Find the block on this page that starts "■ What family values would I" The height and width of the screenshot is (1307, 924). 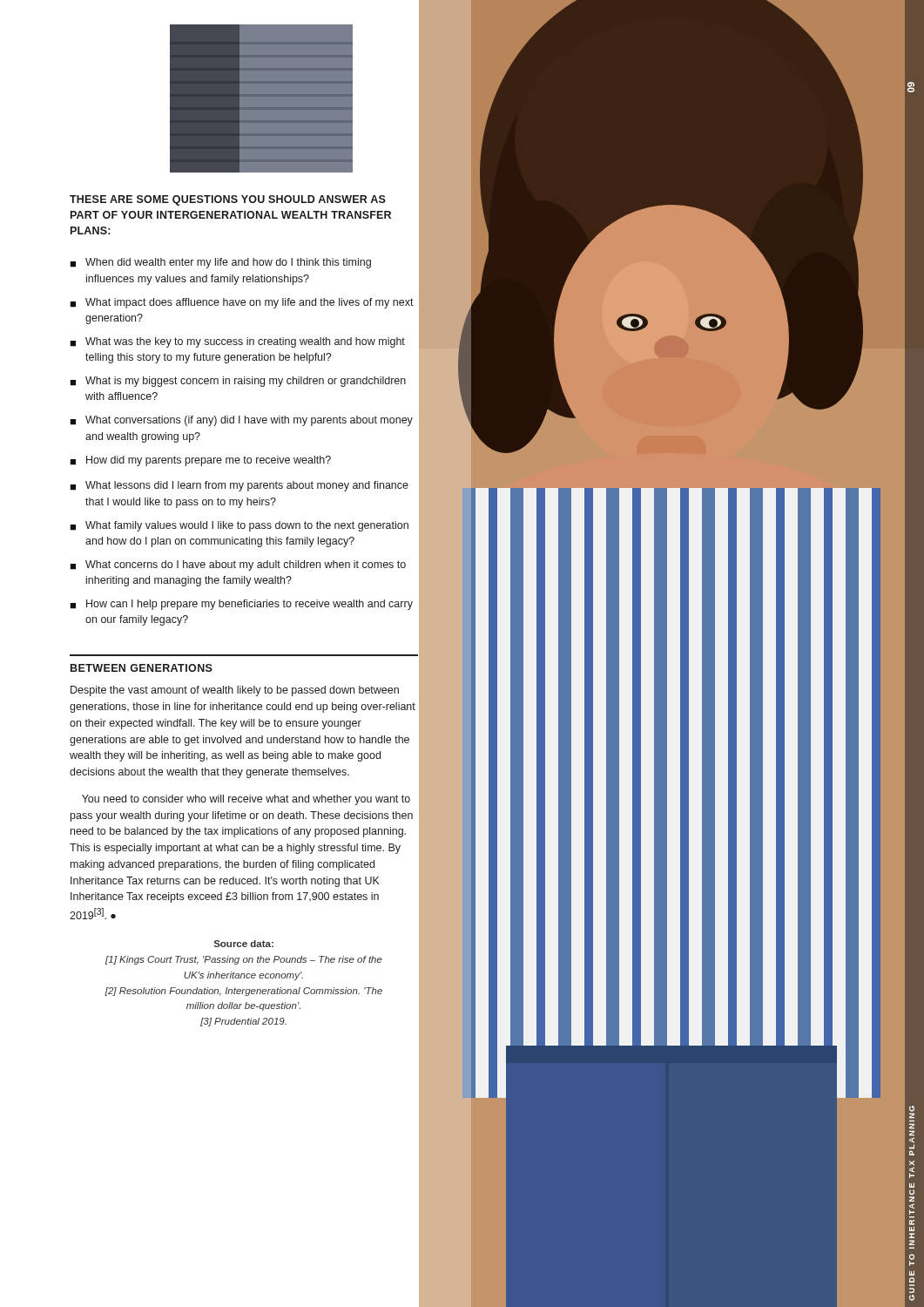244,533
